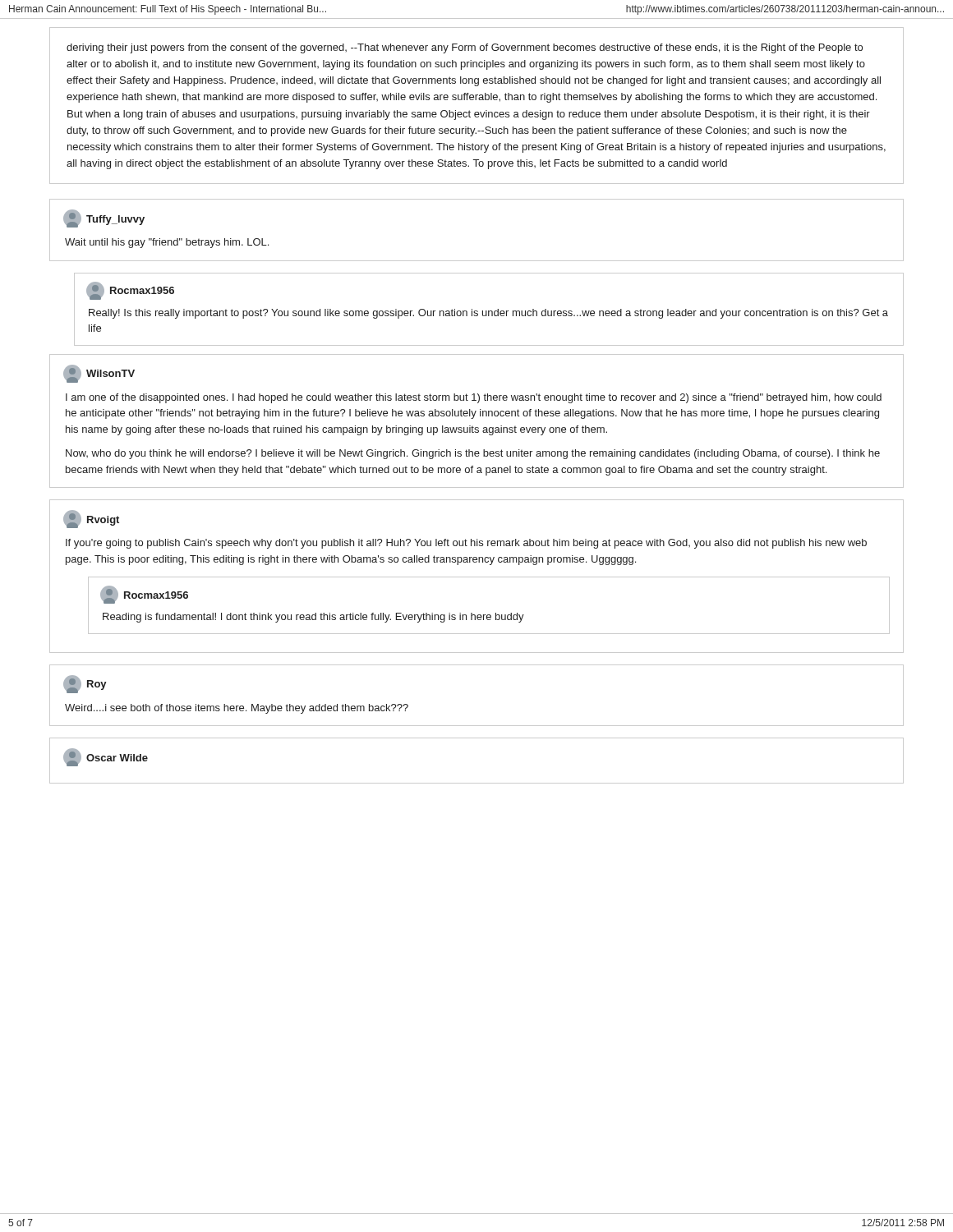The width and height of the screenshot is (953, 1232).
Task: Where is the passage that starts "Rvoigt If you're"?
Action: pyautogui.click(x=476, y=572)
